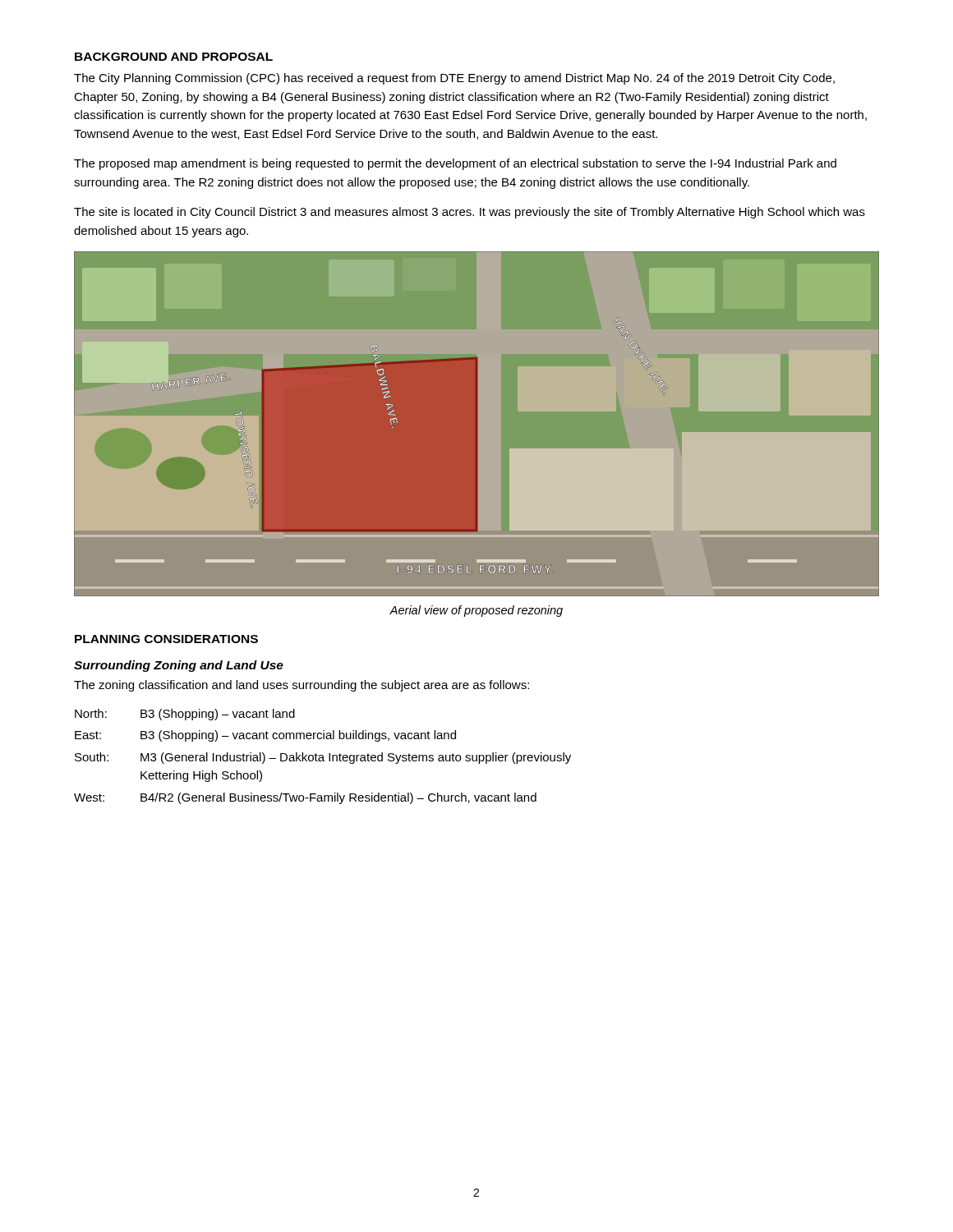This screenshot has width=953, height=1232.
Task: Click on the section header that reads "PLANNING CONSIDERATIONS"
Action: point(166,639)
